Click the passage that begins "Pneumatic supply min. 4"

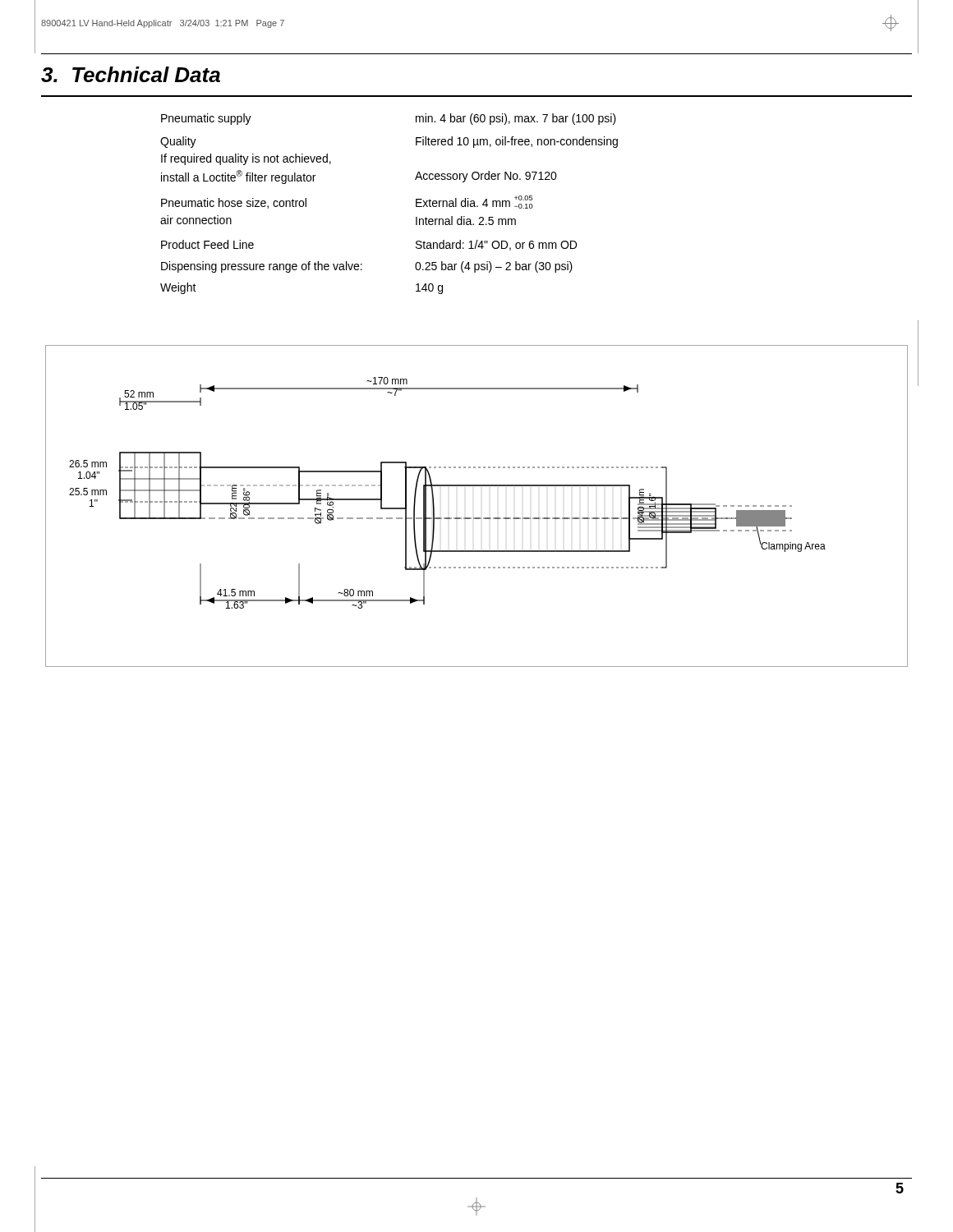click(207, 119)
